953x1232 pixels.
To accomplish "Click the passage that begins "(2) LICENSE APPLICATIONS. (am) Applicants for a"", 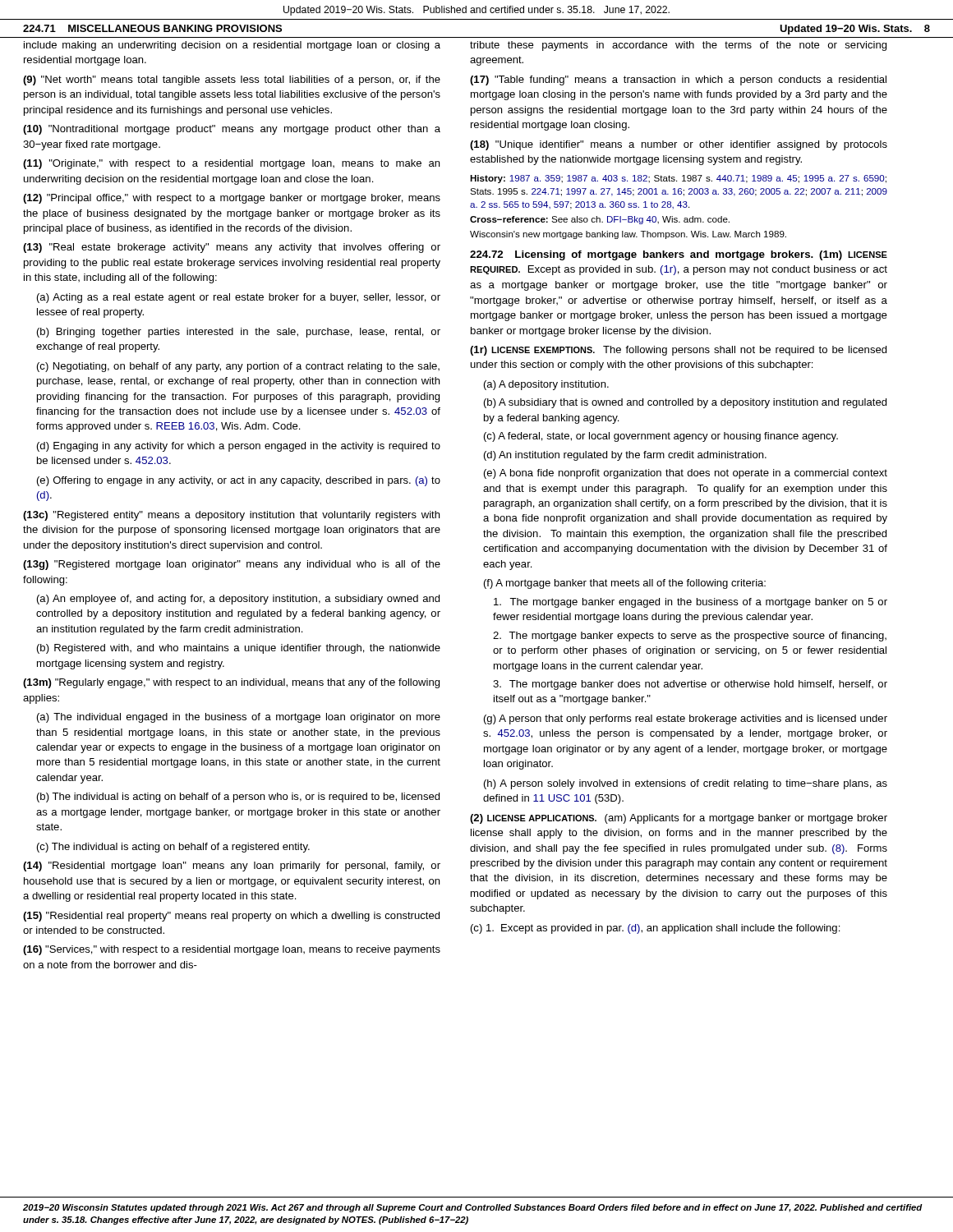I will (679, 863).
